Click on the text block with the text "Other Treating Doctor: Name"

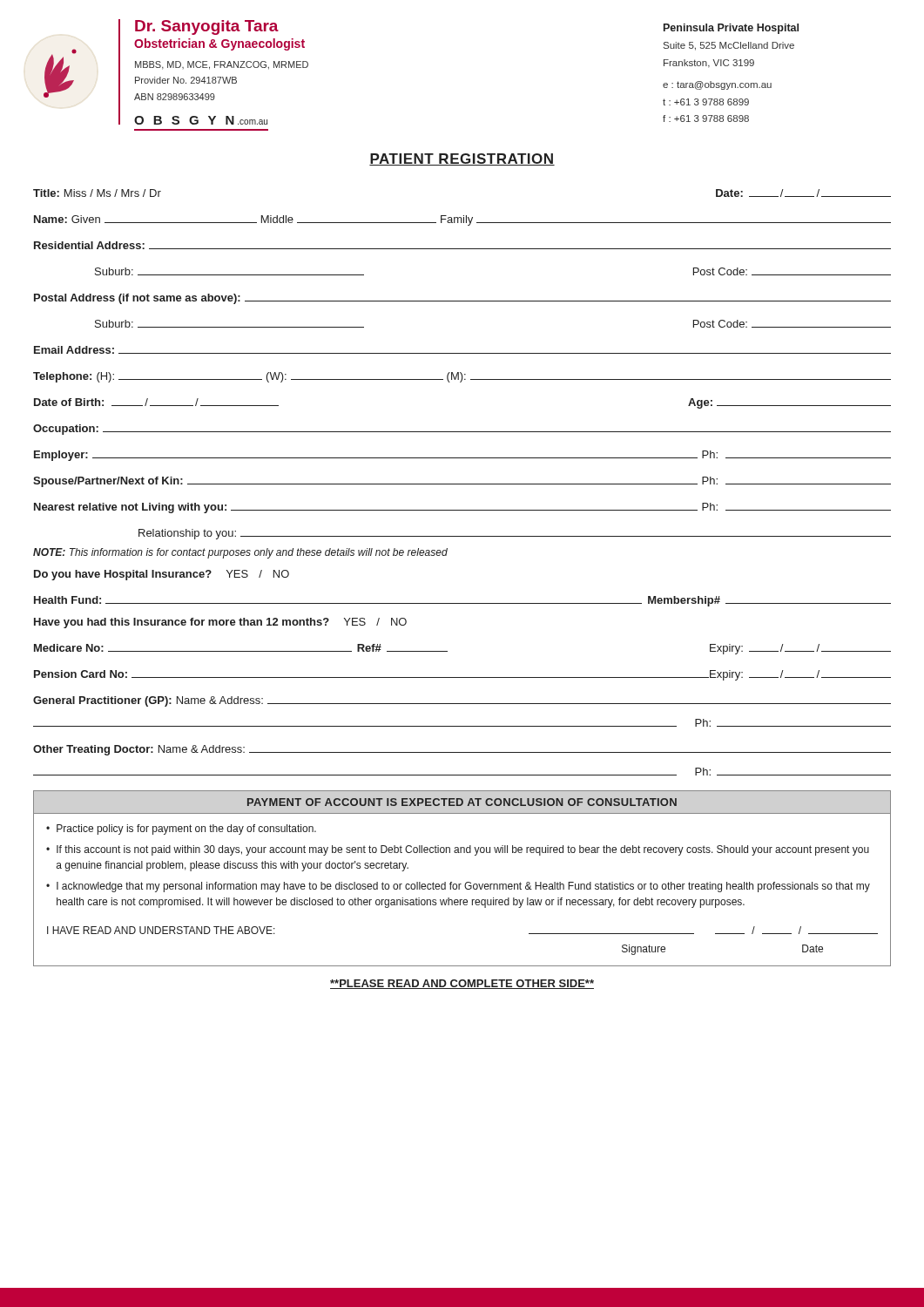(462, 747)
